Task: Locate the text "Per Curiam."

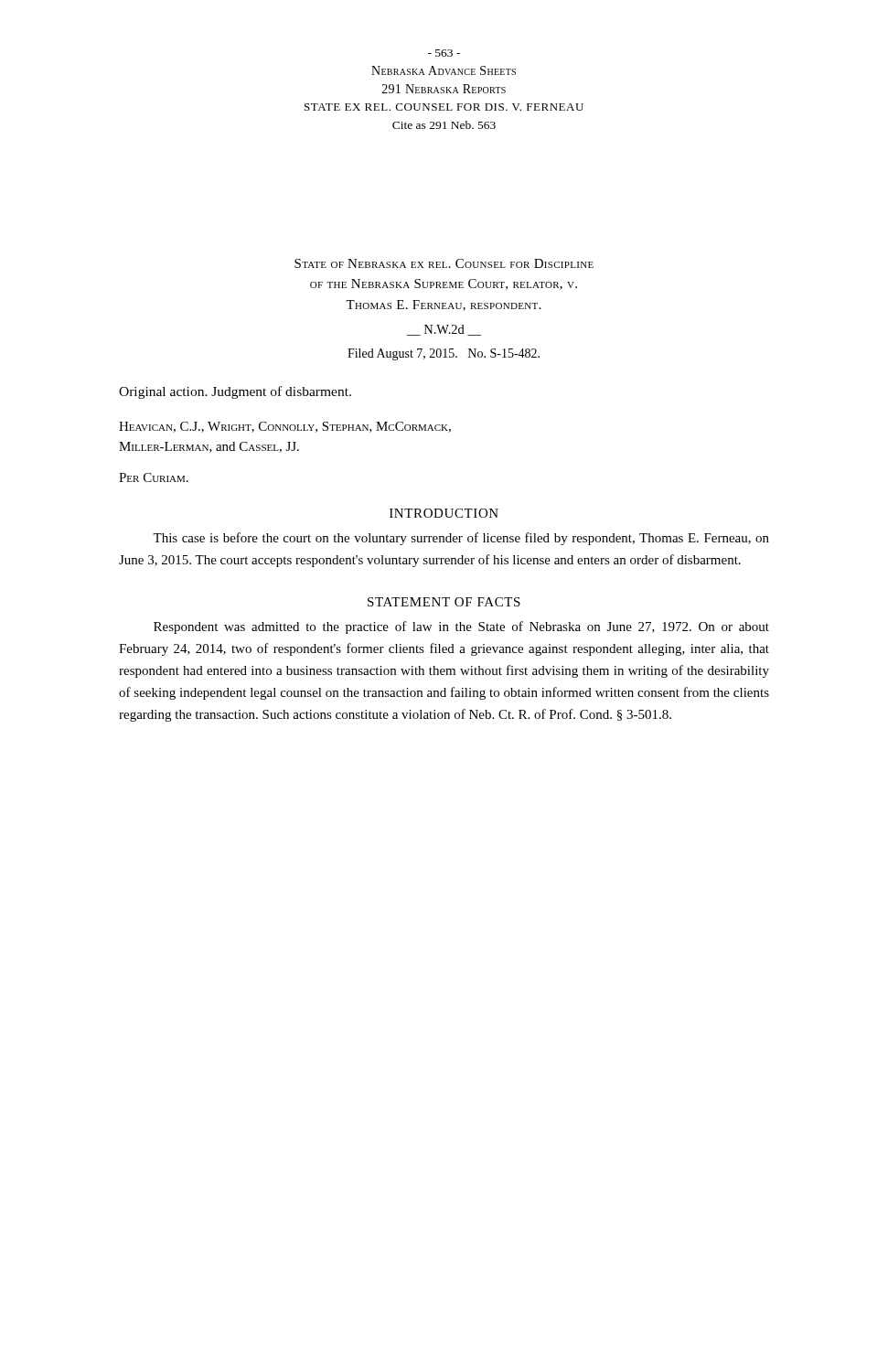Action: (154, 477)
